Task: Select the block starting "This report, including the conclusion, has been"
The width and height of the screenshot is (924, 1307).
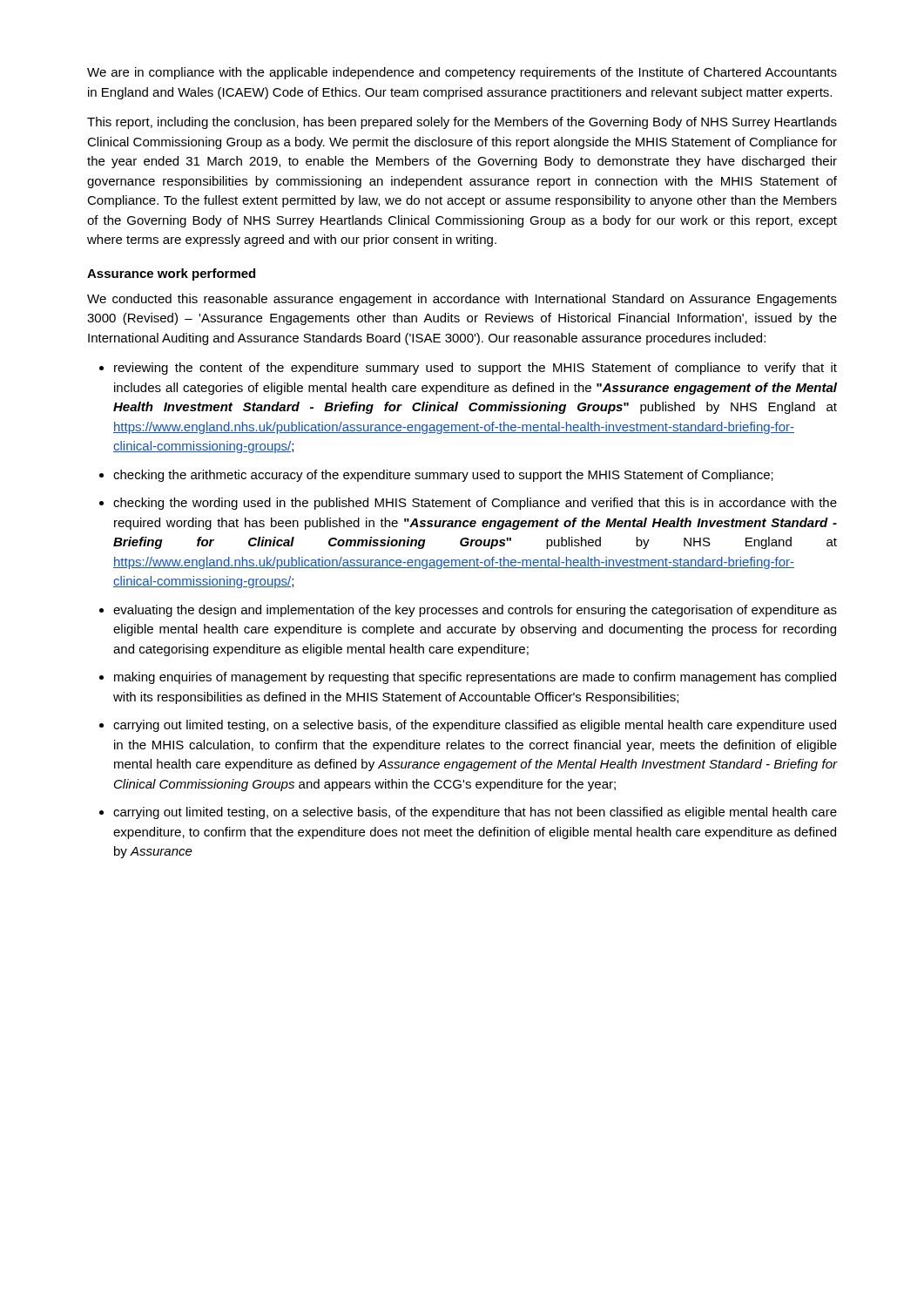Action: coord(462,181)
